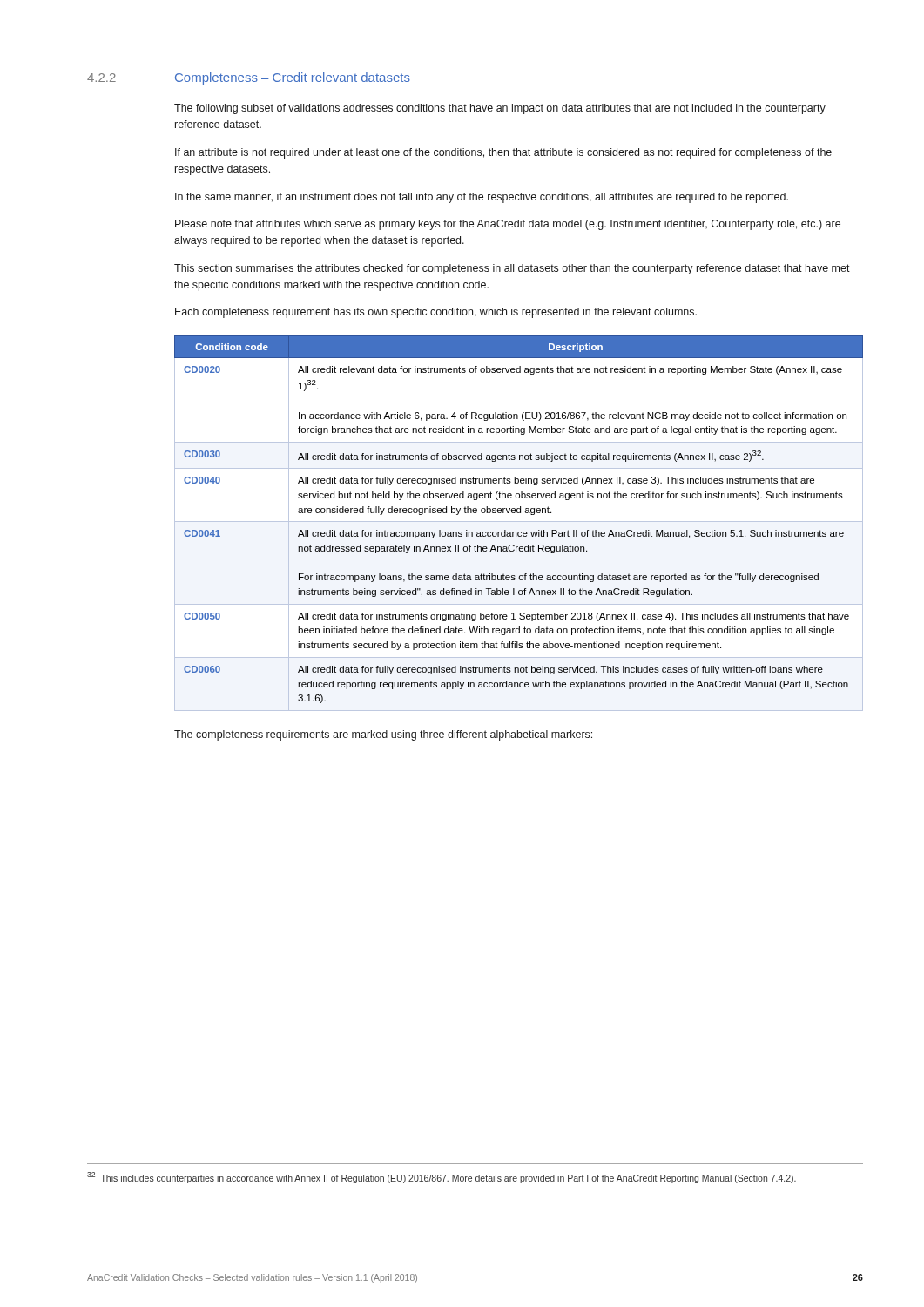924x1307 pixels.
Task: Select the block starting "The completeness requirements are marked using three different"
Action: pos(384,734)
